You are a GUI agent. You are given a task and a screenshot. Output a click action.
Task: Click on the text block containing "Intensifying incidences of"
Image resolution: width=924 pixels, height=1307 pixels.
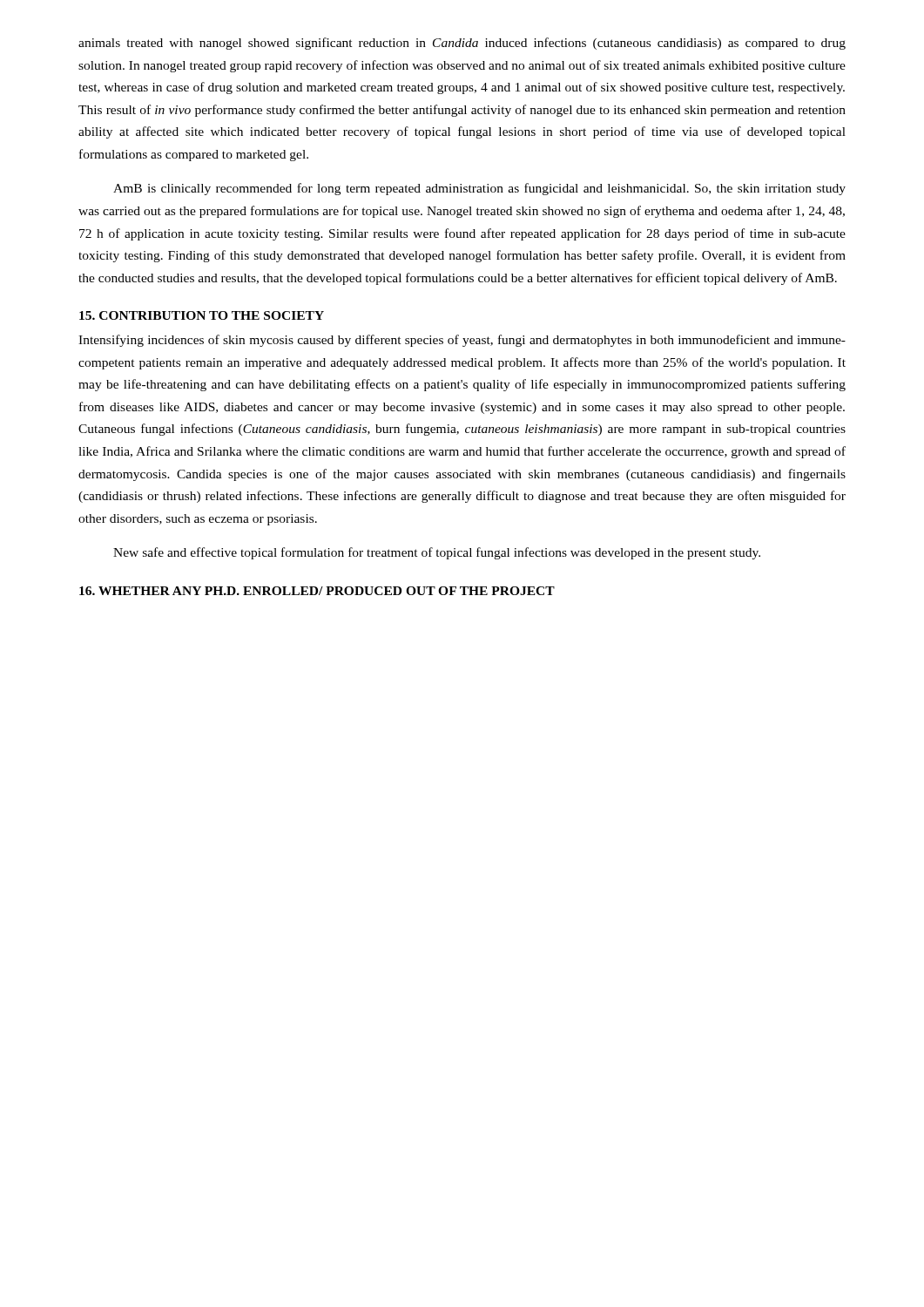[462, 429]
